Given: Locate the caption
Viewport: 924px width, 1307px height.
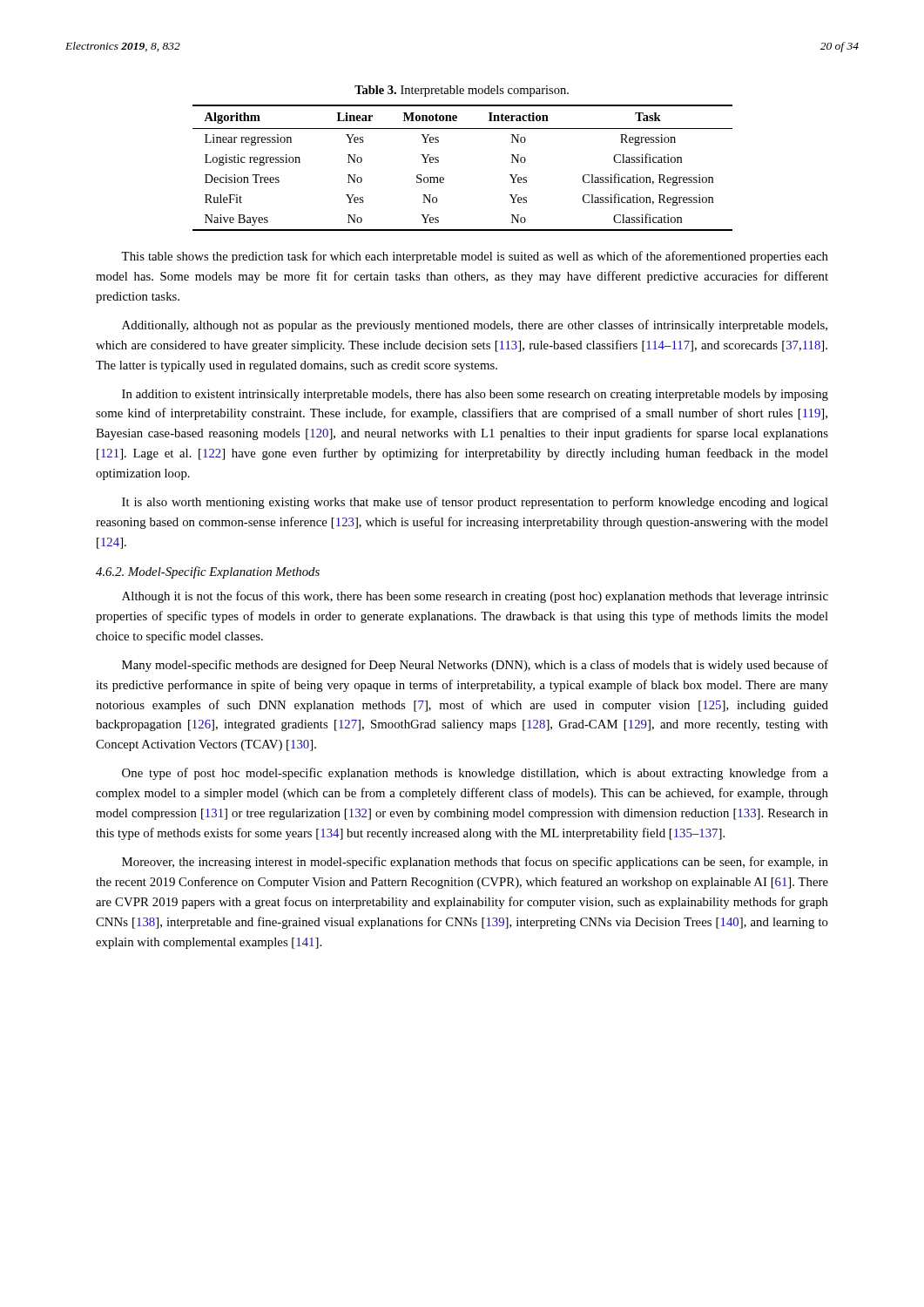Looking at the screenshot, I should coord(462,90).
